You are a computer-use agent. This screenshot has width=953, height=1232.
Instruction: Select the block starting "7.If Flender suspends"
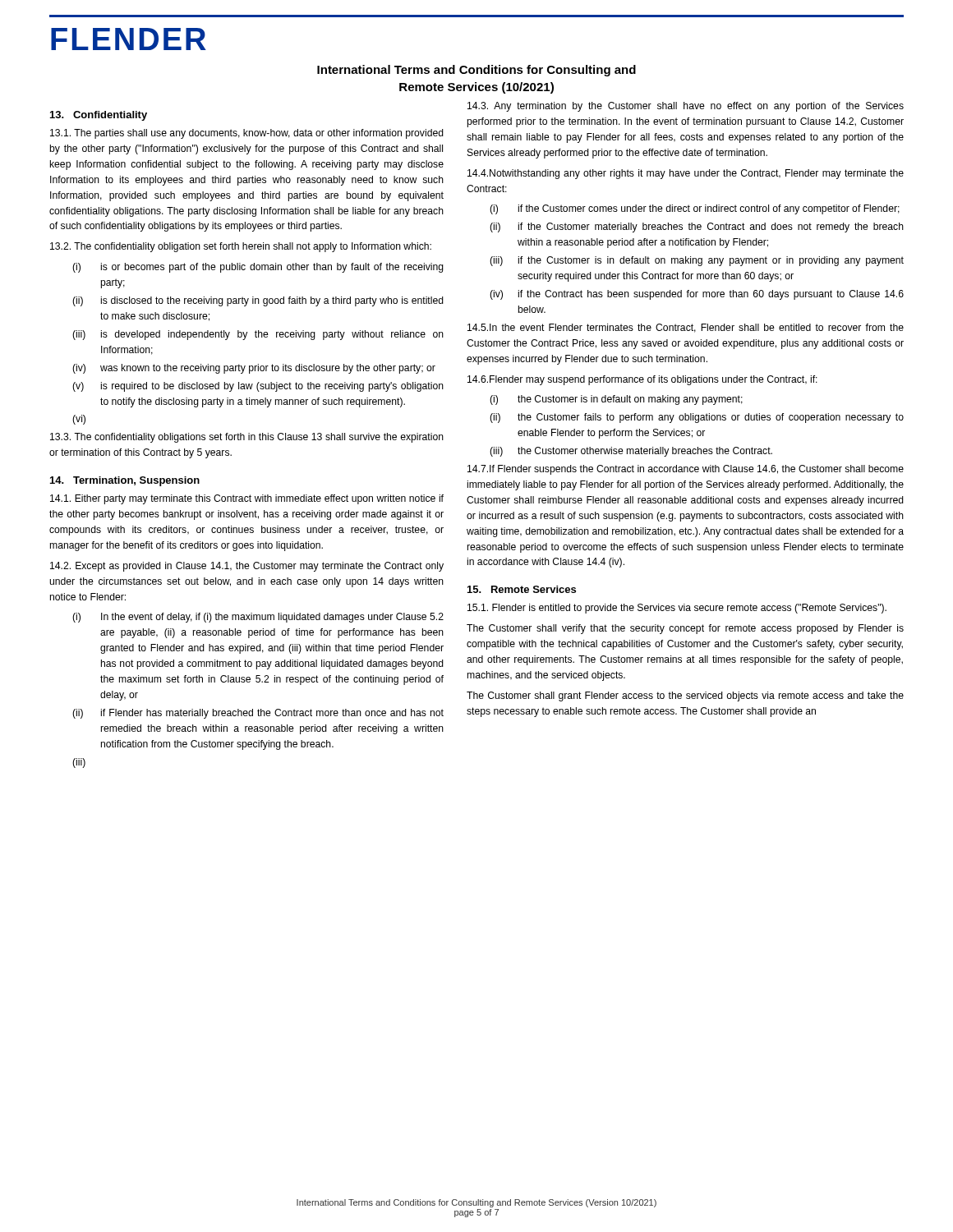click(685, 516)
